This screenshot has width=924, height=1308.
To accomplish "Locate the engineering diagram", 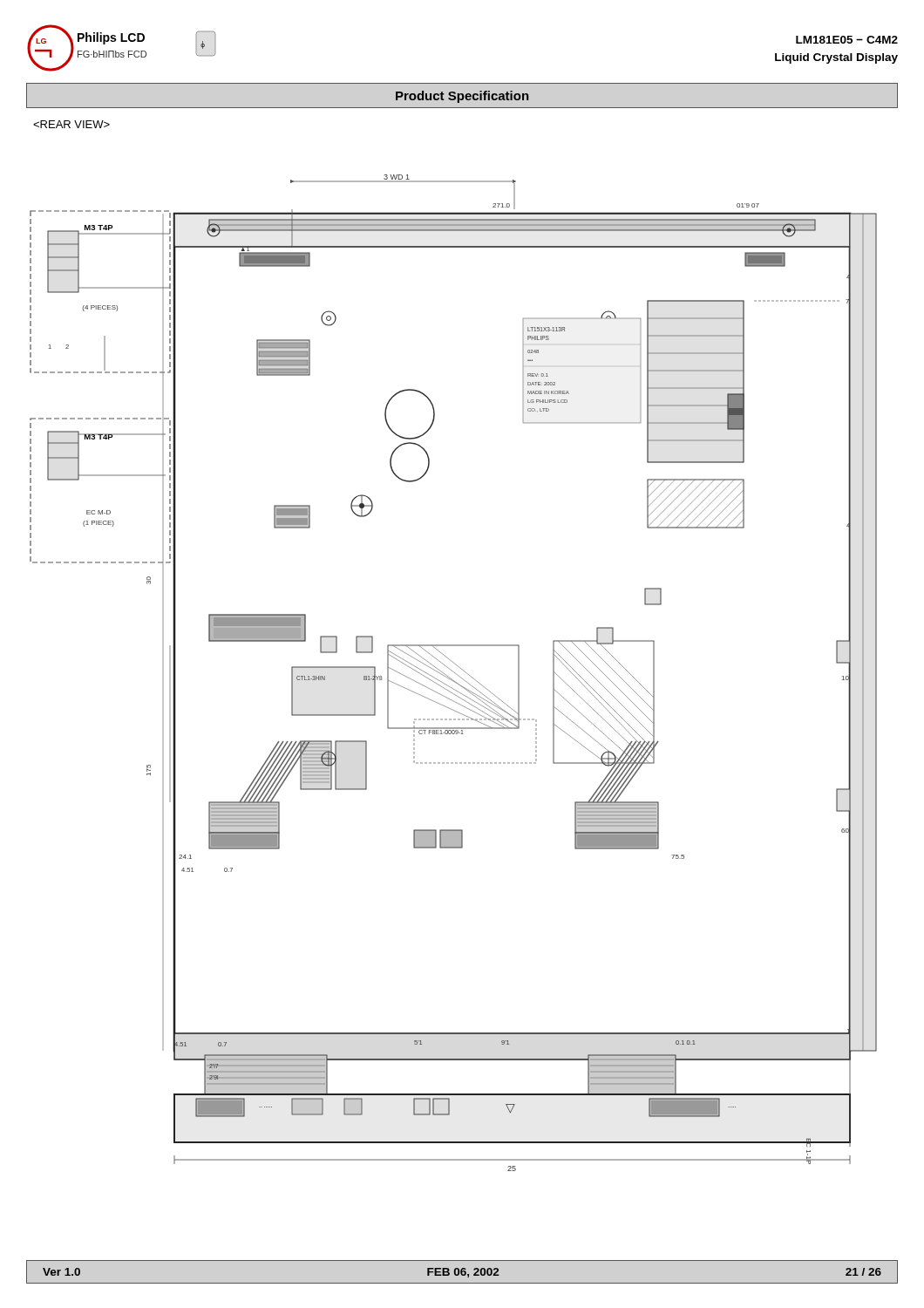I will click(x=462, y=682).
